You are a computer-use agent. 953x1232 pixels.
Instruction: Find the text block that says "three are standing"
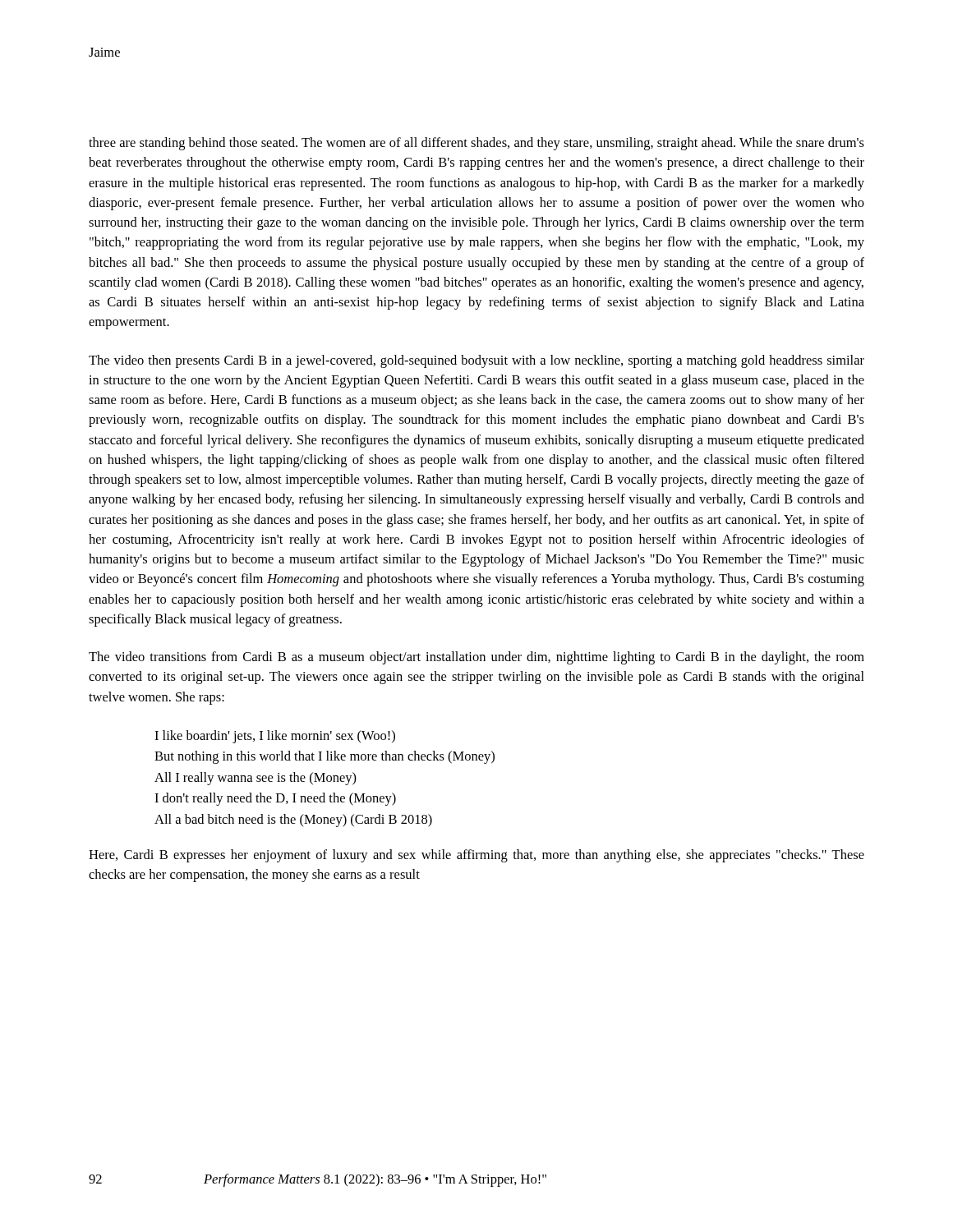[x=476, y=232]
